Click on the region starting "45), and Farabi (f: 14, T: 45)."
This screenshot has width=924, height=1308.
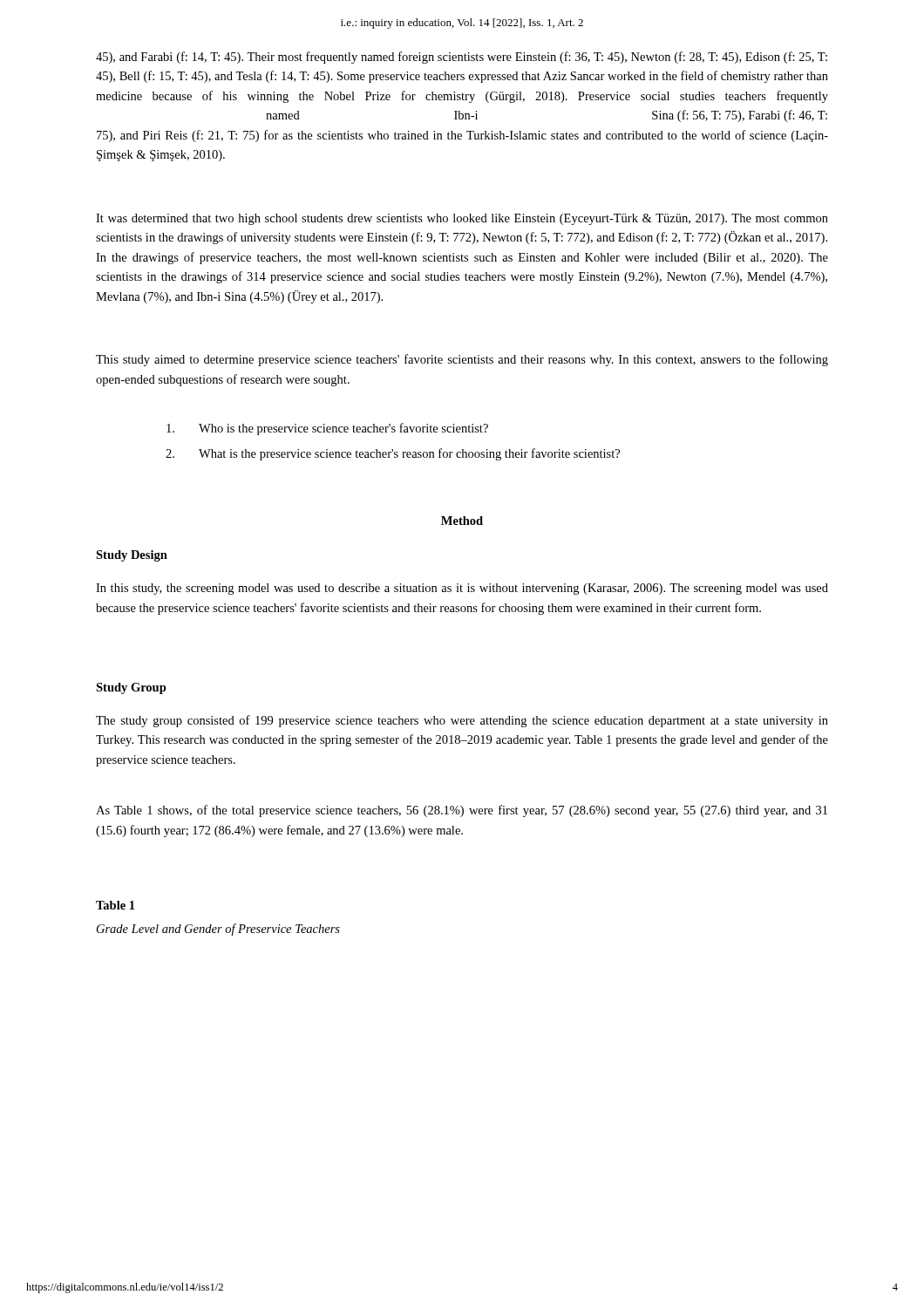click(x=462, y=106)
